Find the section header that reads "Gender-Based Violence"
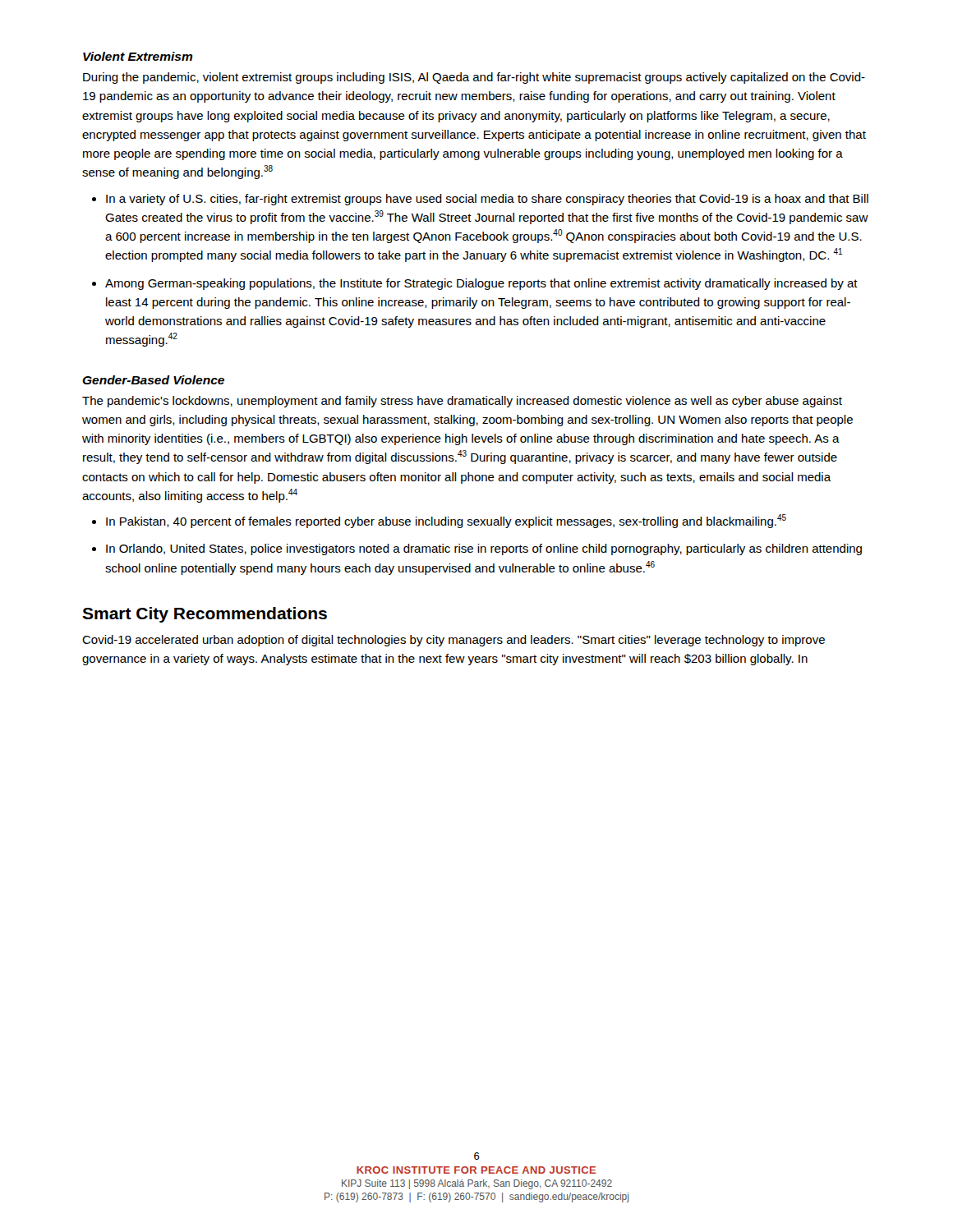This screenshot has width=953, height=1232. (x=153, y=379)
